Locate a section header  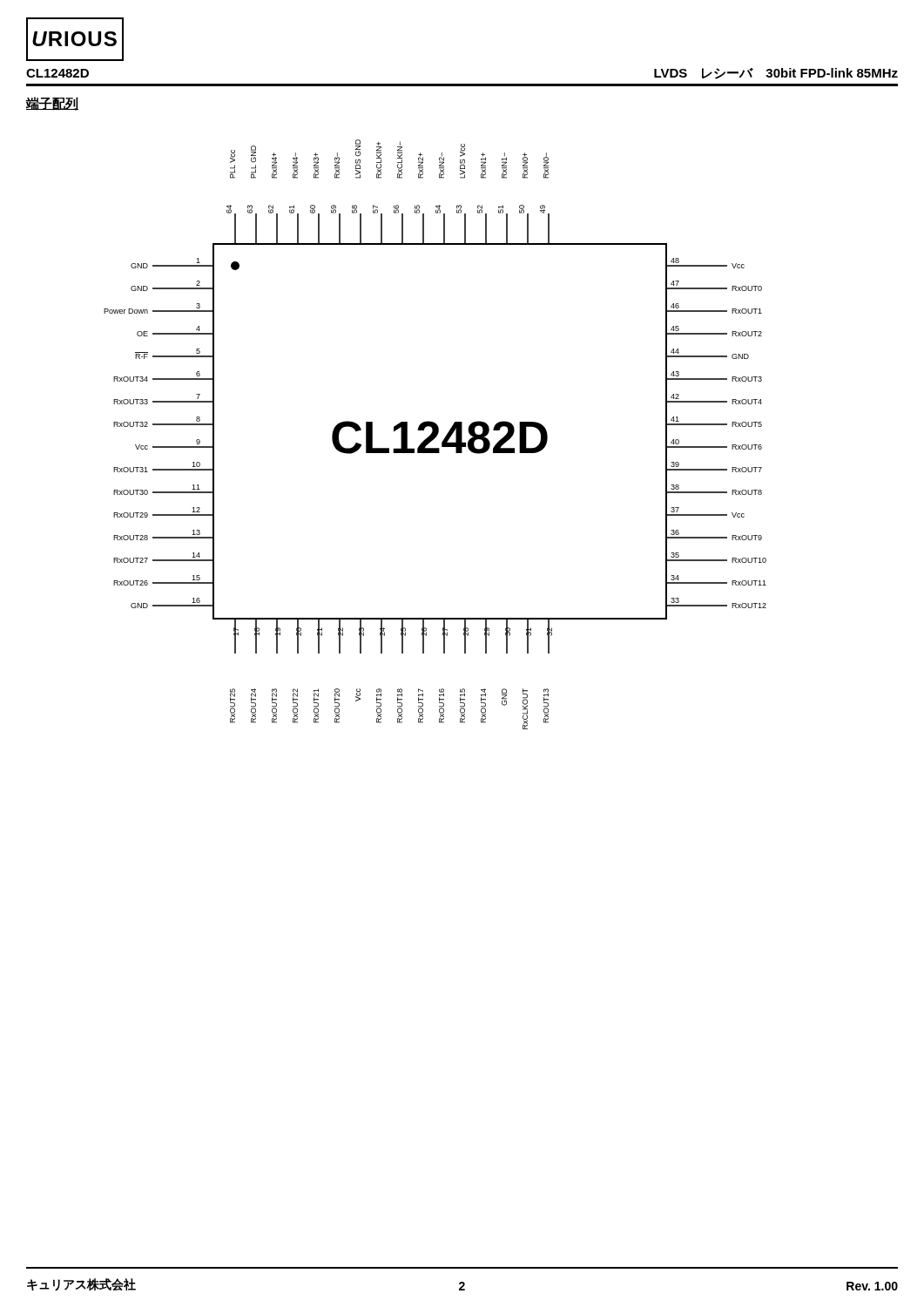52,103
